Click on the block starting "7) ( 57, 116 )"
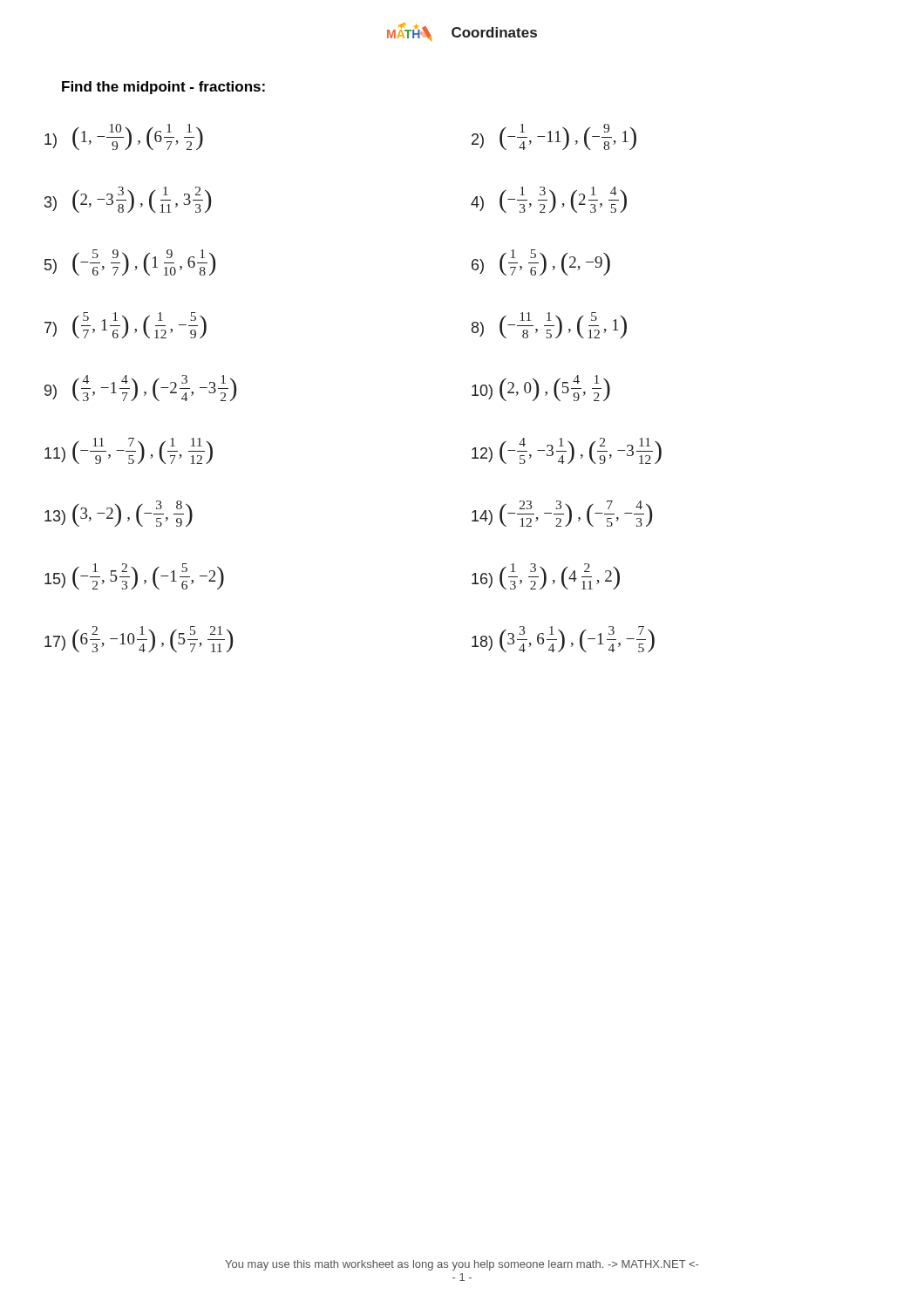This screenshot has height=1308, width=924. click(x=126, y=325)
